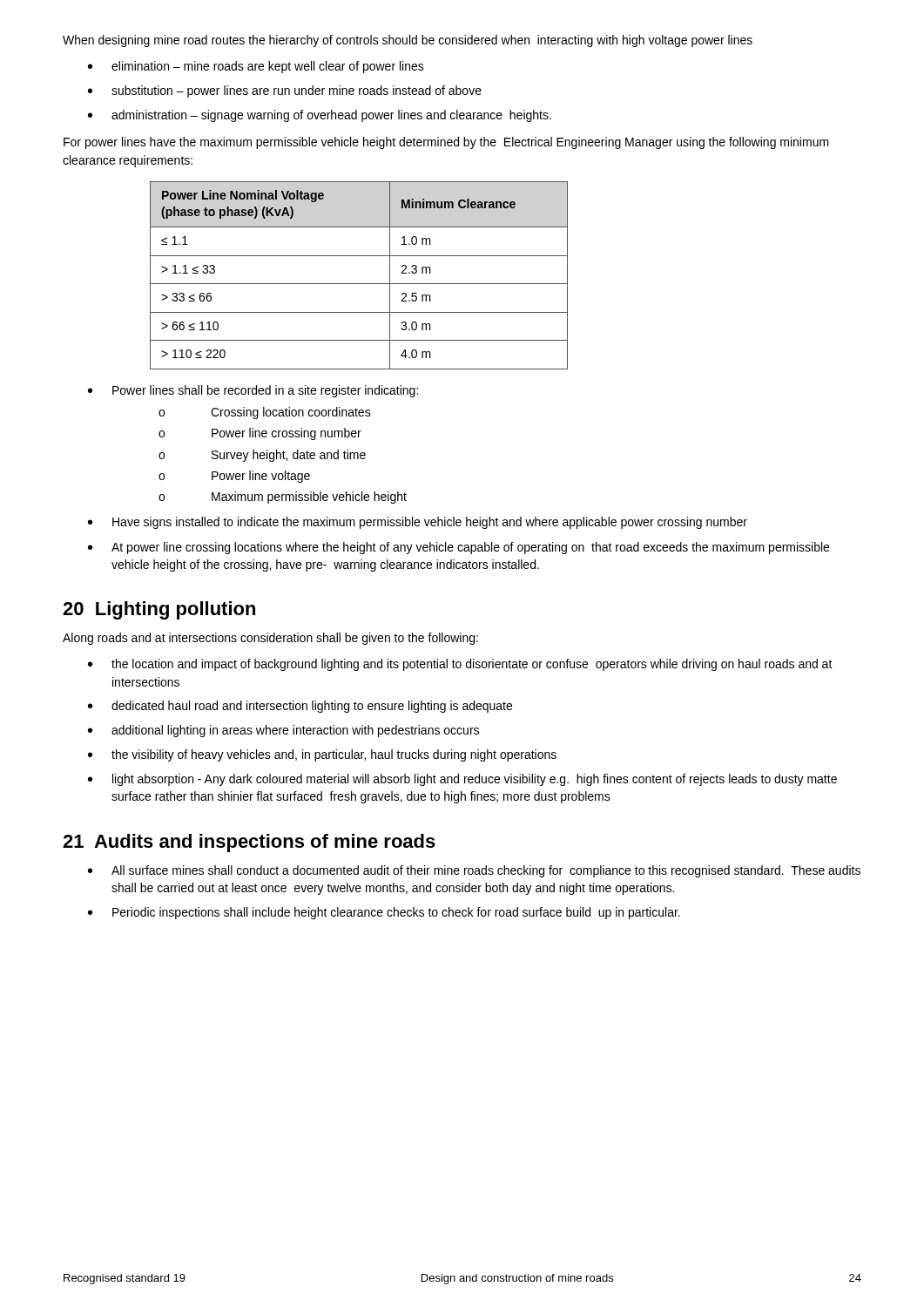Select the passage starting "• All surface mines"
Viewport: 924px width, 1307px height.
tap(474, 879)
